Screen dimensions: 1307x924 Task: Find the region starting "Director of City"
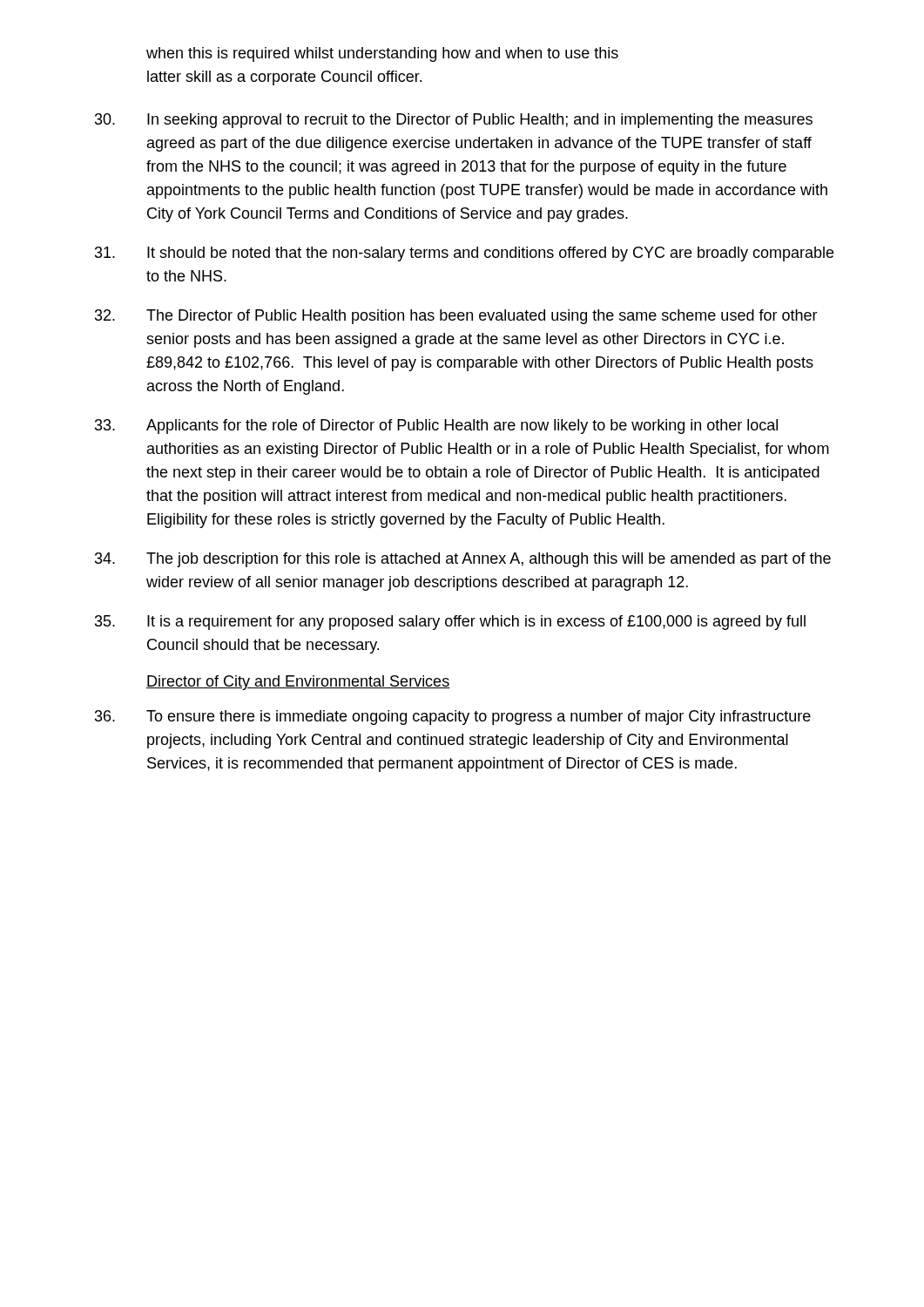(x=298, y=681)
